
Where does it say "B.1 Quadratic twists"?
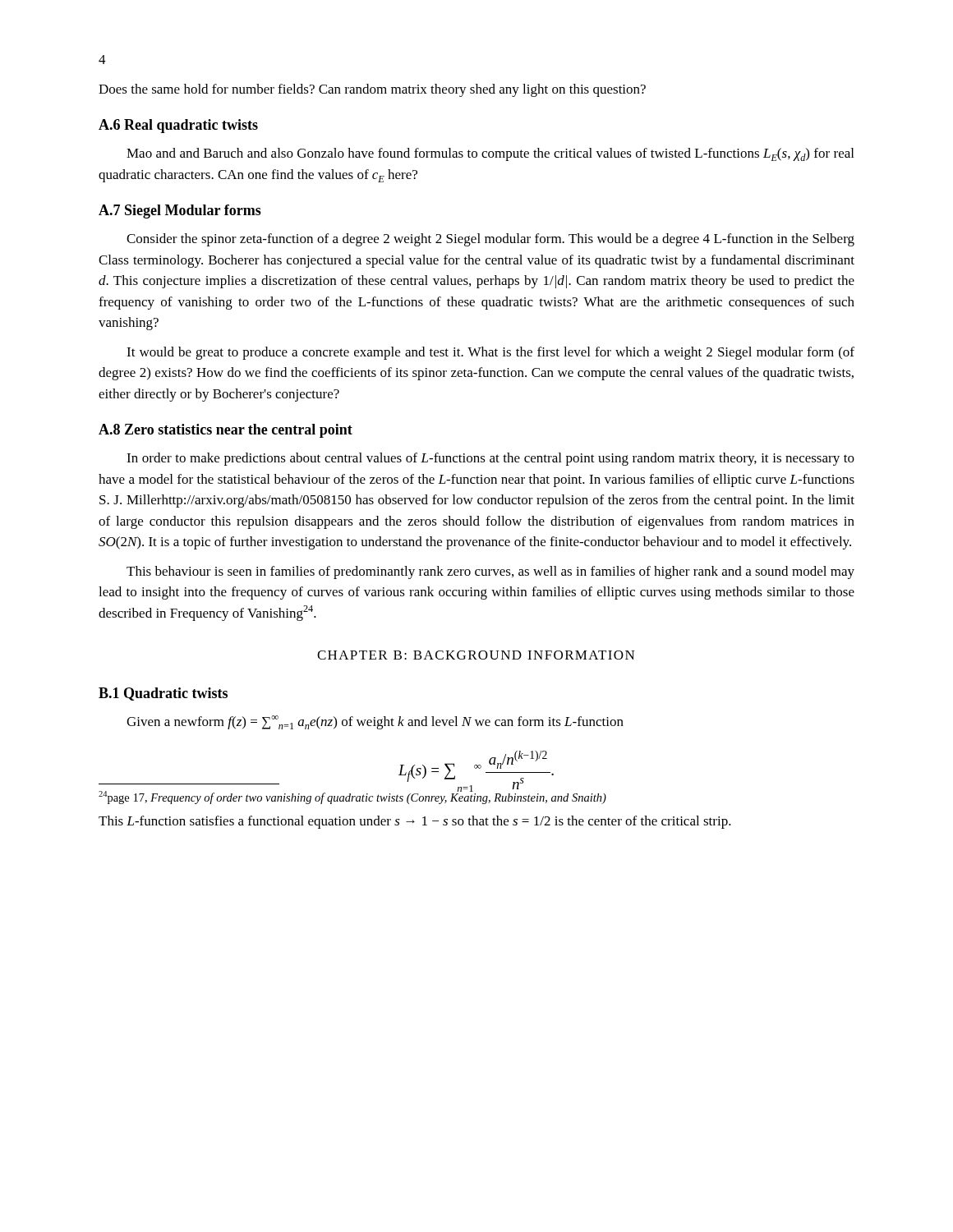163,693
